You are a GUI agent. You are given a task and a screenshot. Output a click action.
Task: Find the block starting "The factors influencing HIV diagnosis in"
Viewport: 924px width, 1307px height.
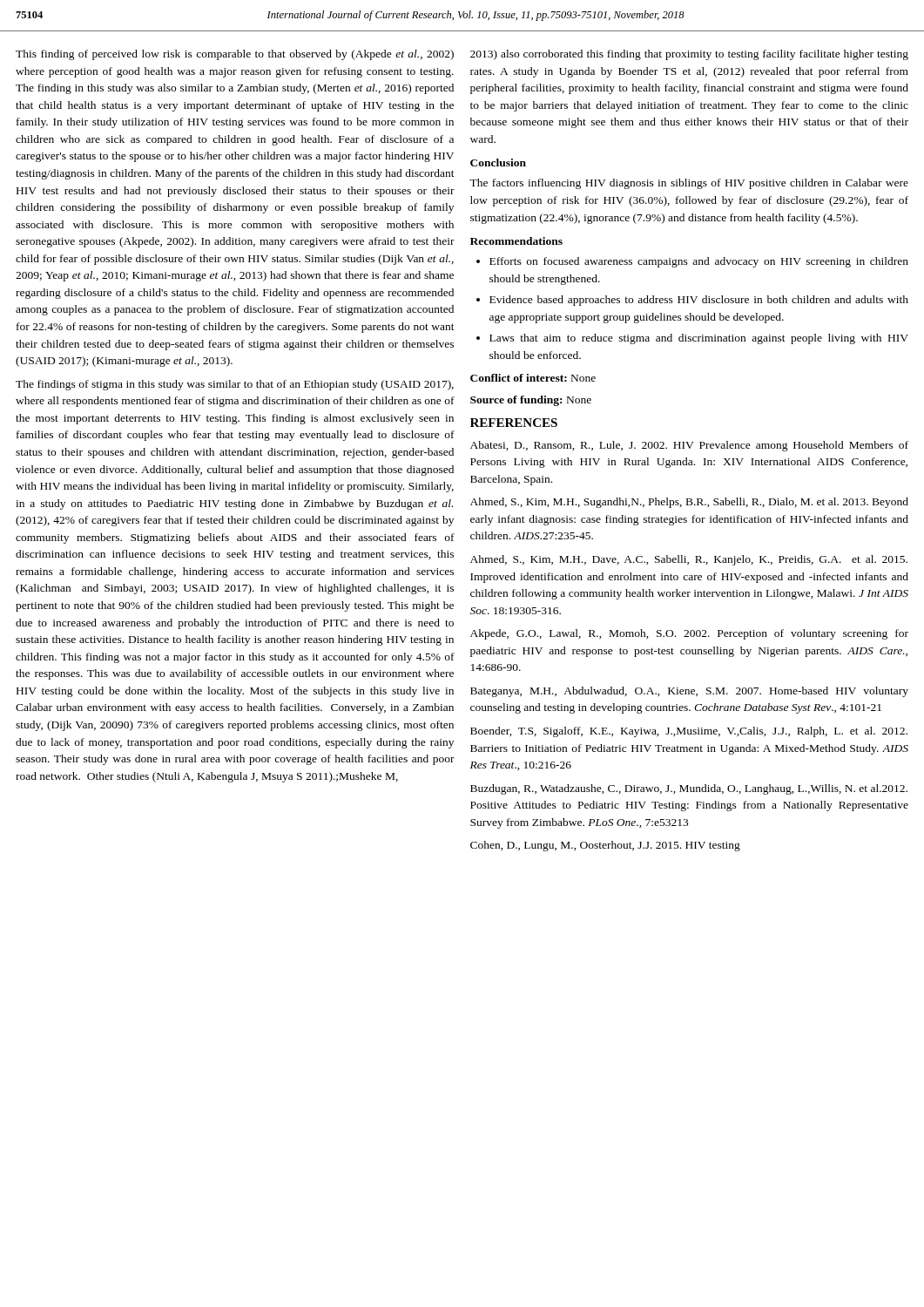(x=689, y=200)
